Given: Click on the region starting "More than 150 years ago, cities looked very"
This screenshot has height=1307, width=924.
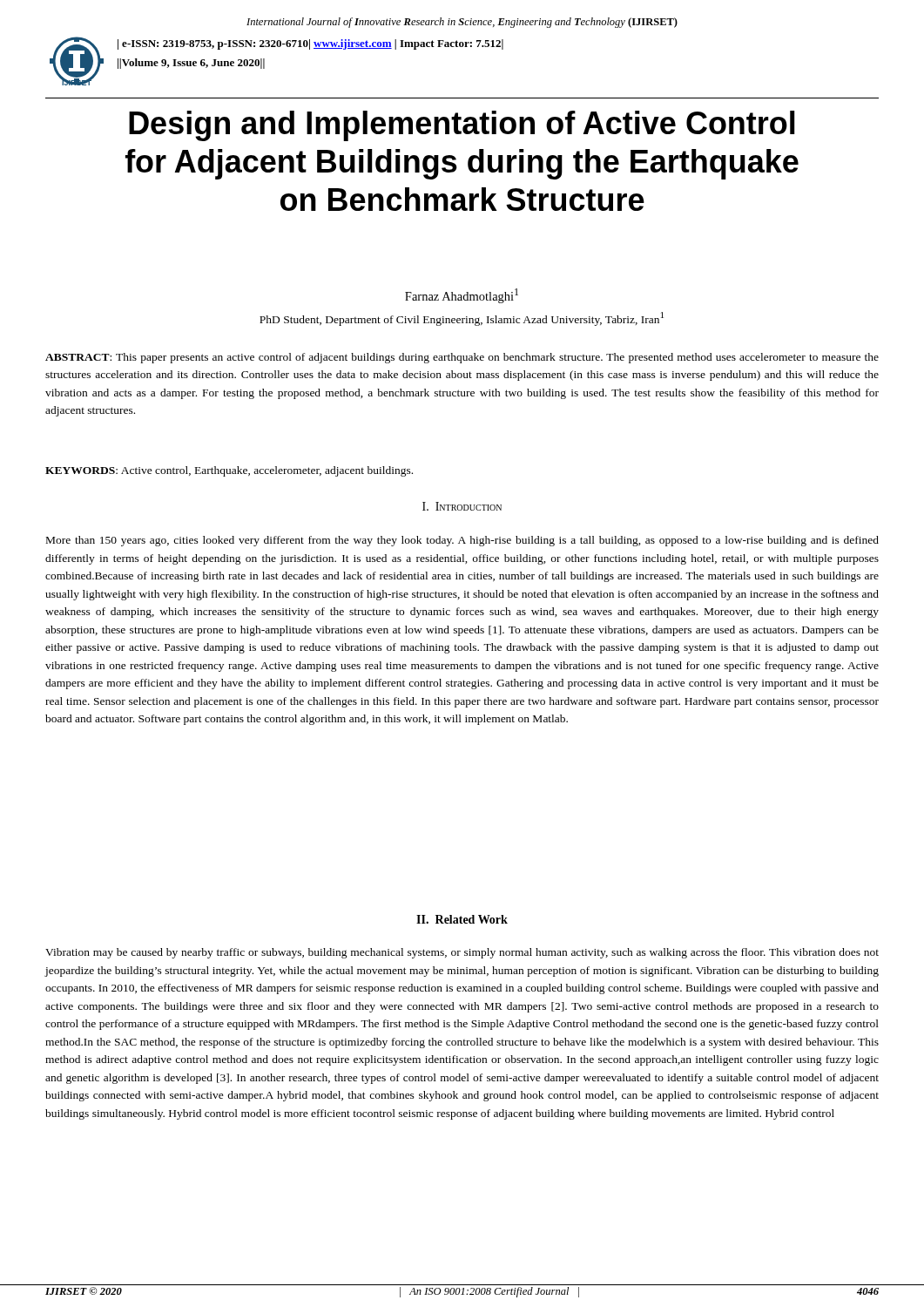Looking at the screenshot, I should (x=462, y=629).
